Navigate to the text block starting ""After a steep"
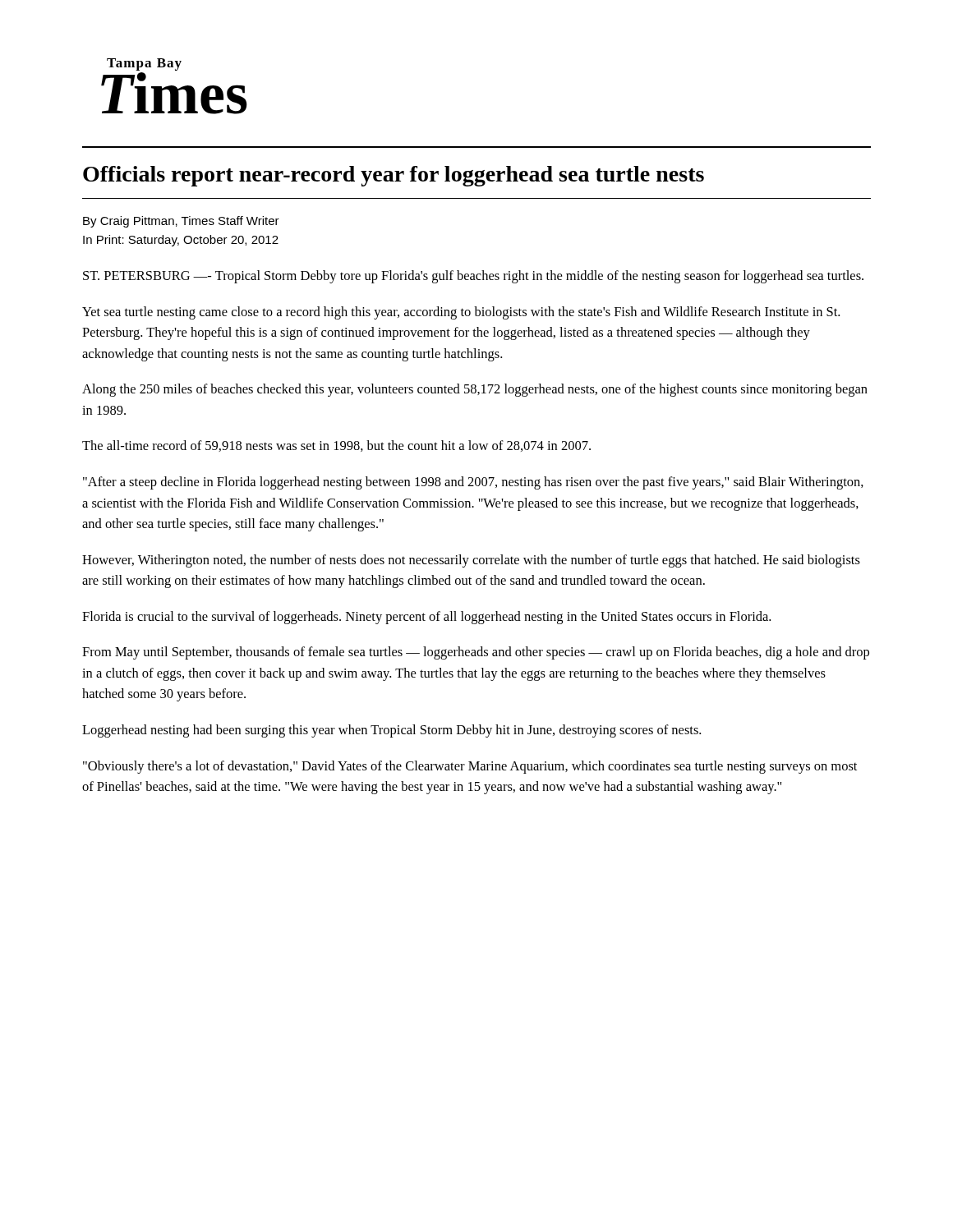The width and height of the screenshot is (953, 1232). point(473,503)
